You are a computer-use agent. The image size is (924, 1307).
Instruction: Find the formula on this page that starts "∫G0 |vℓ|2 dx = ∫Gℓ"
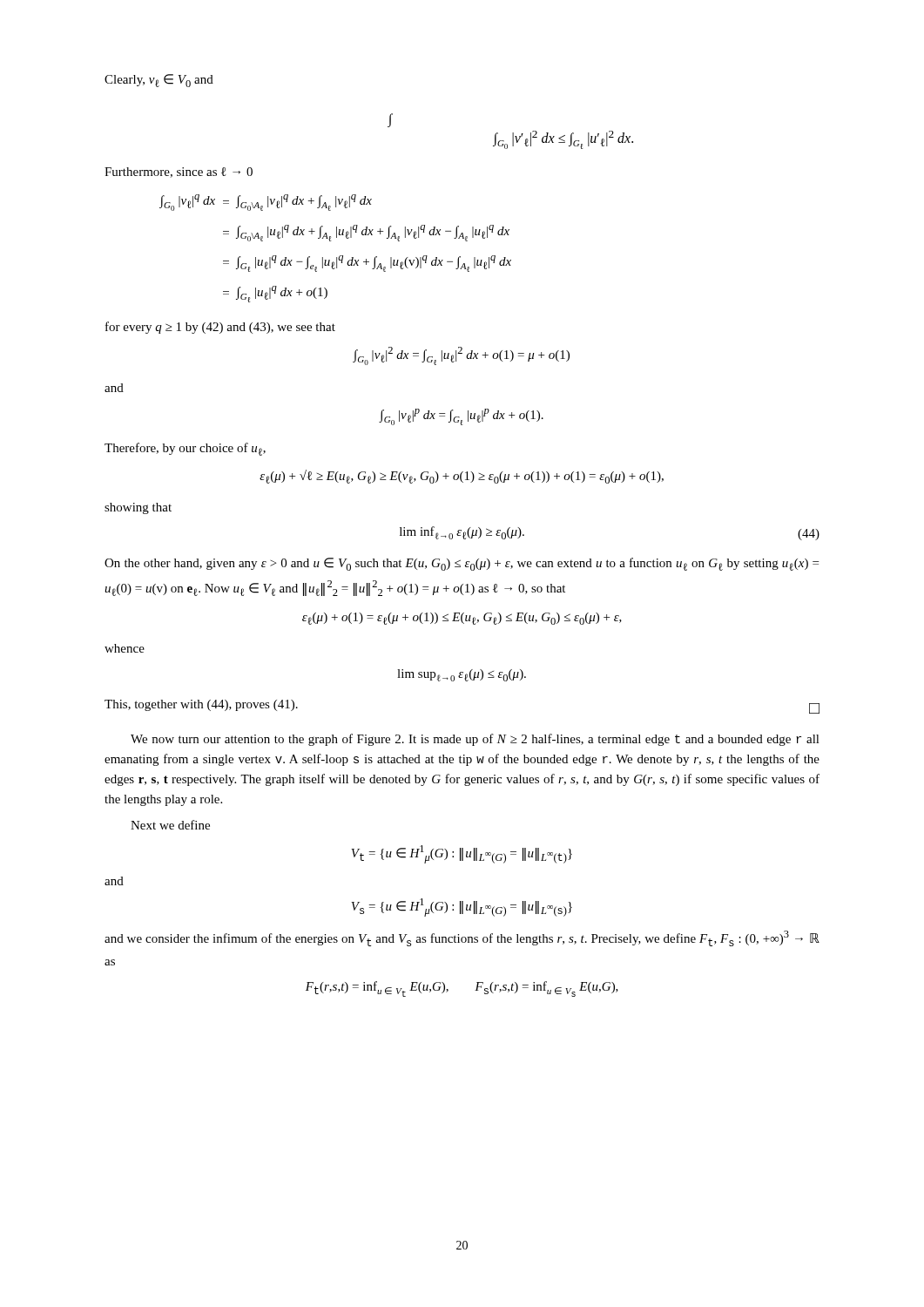(462, 355)
